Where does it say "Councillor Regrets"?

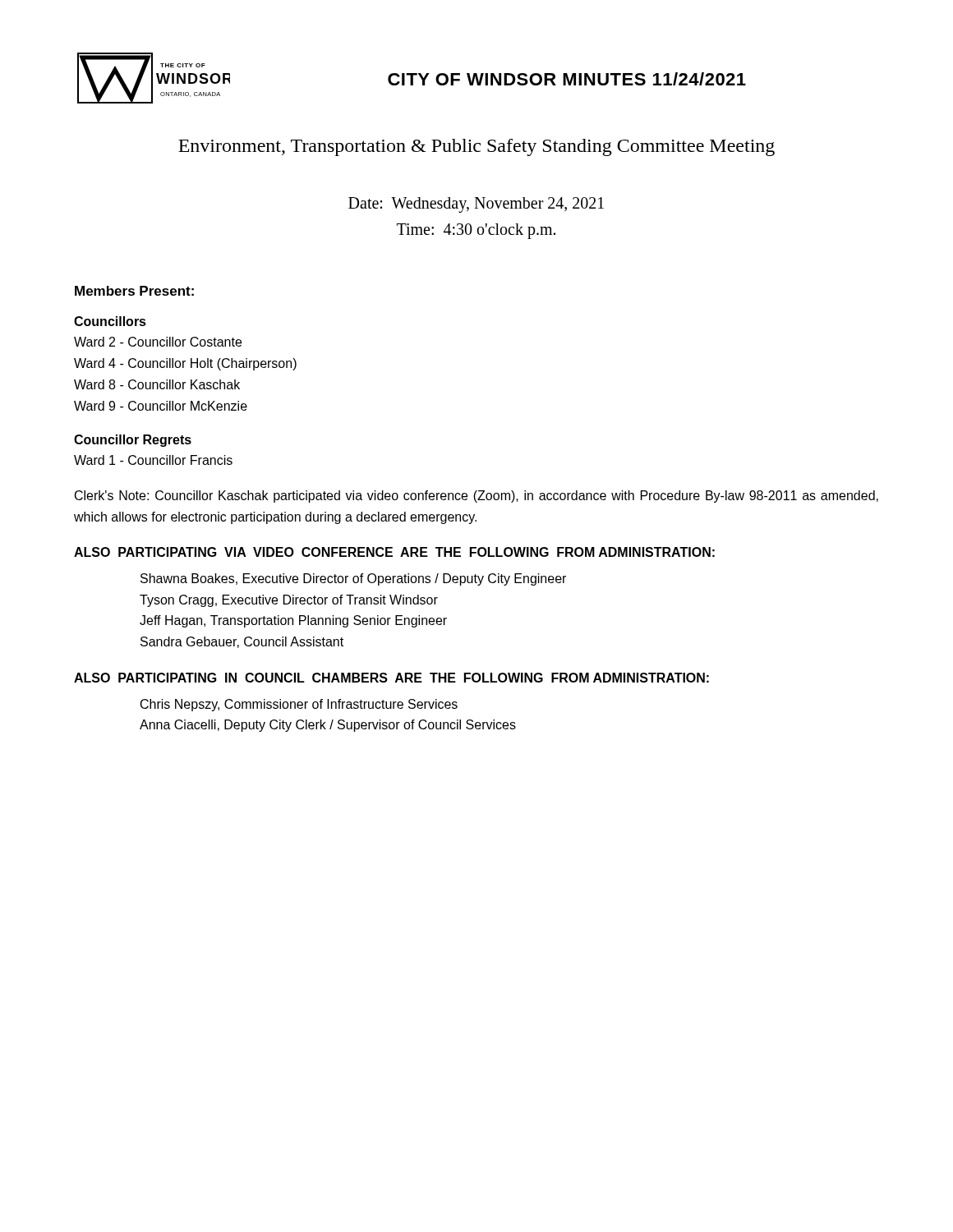click(x=133, y=440)
